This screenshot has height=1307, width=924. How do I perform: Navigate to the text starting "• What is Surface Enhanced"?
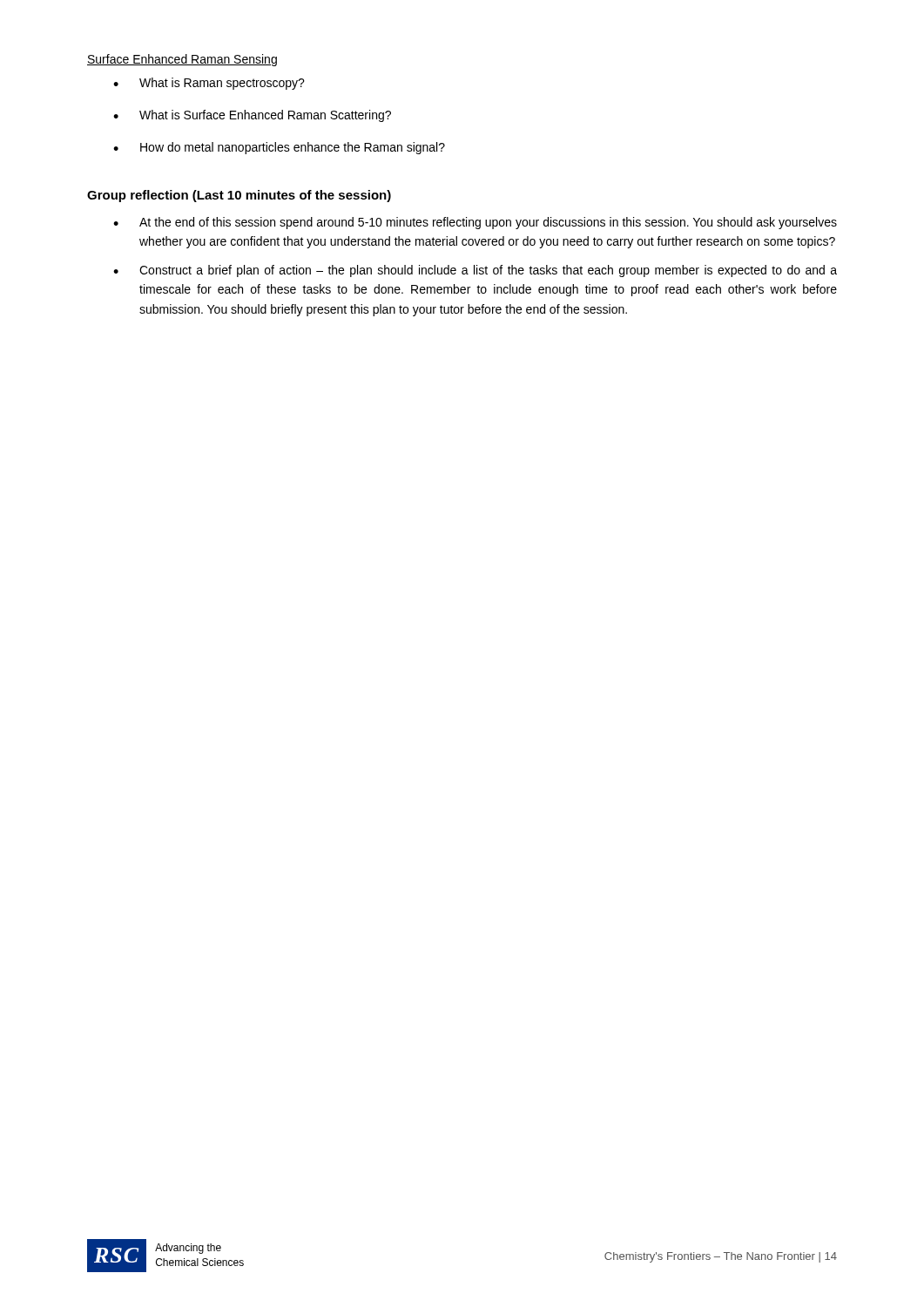252,116
